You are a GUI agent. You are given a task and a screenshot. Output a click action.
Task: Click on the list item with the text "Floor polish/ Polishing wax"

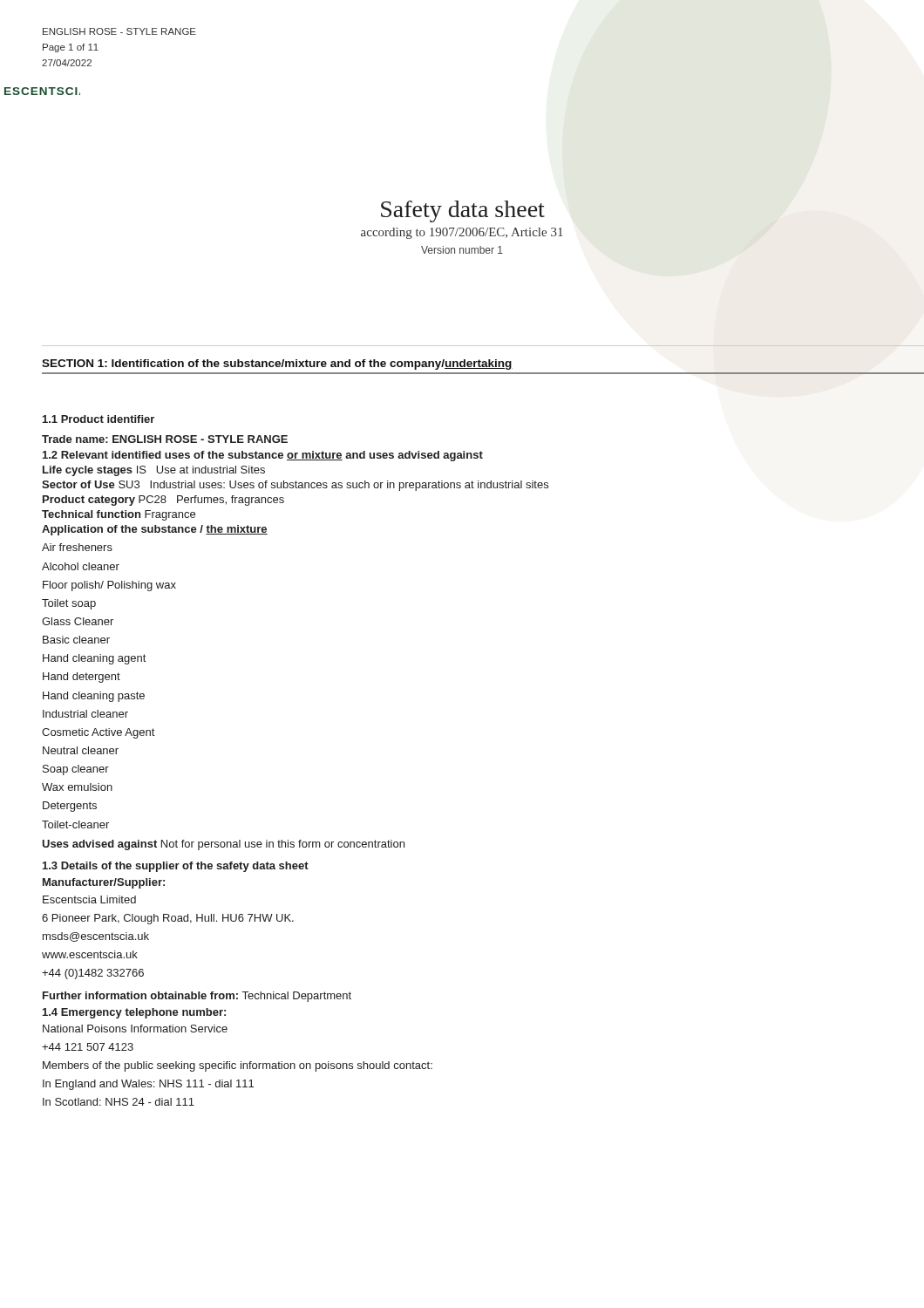[x=109, y=584]
